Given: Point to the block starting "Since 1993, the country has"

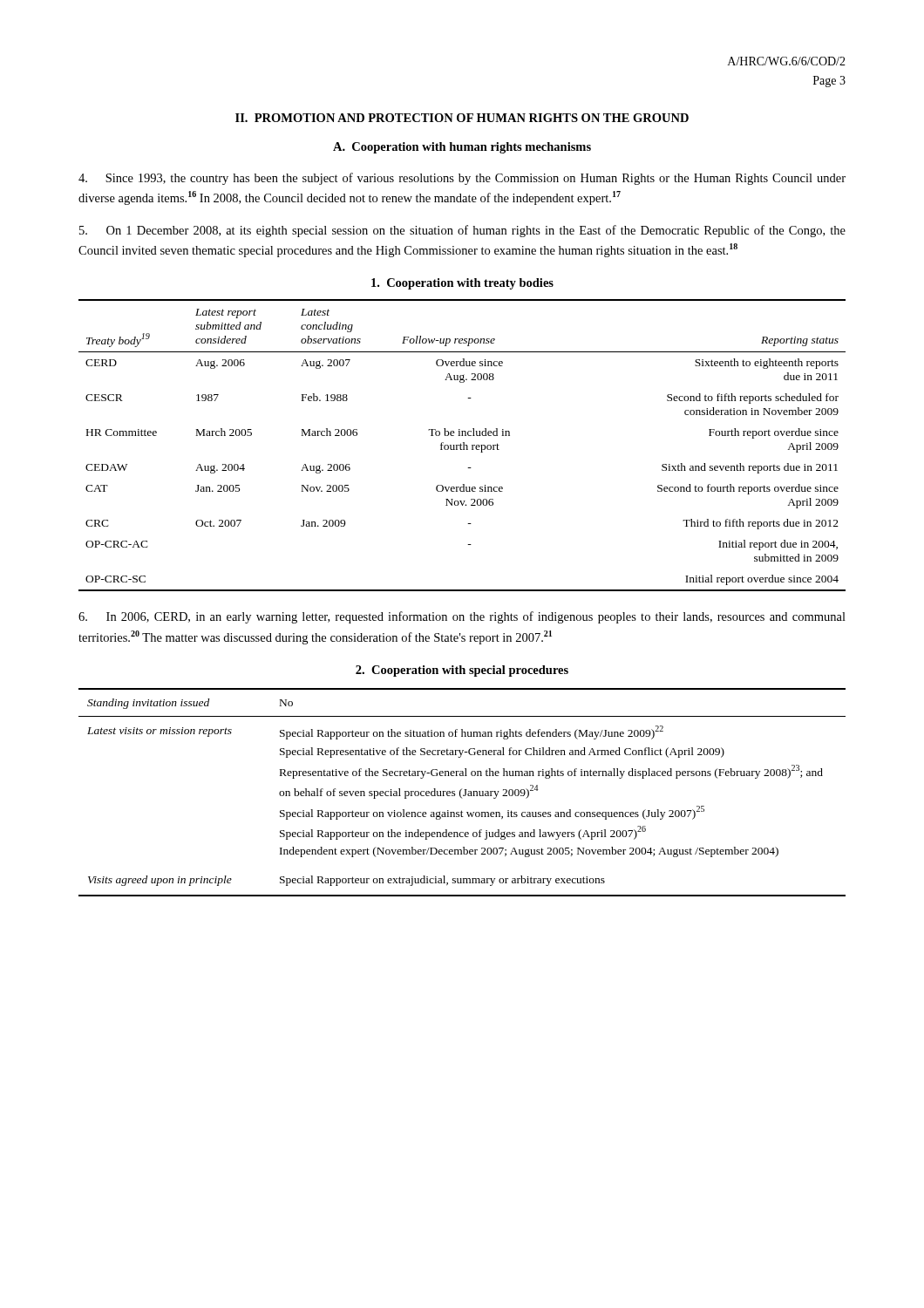Looking at the screenshot, I should coord(462,188).
